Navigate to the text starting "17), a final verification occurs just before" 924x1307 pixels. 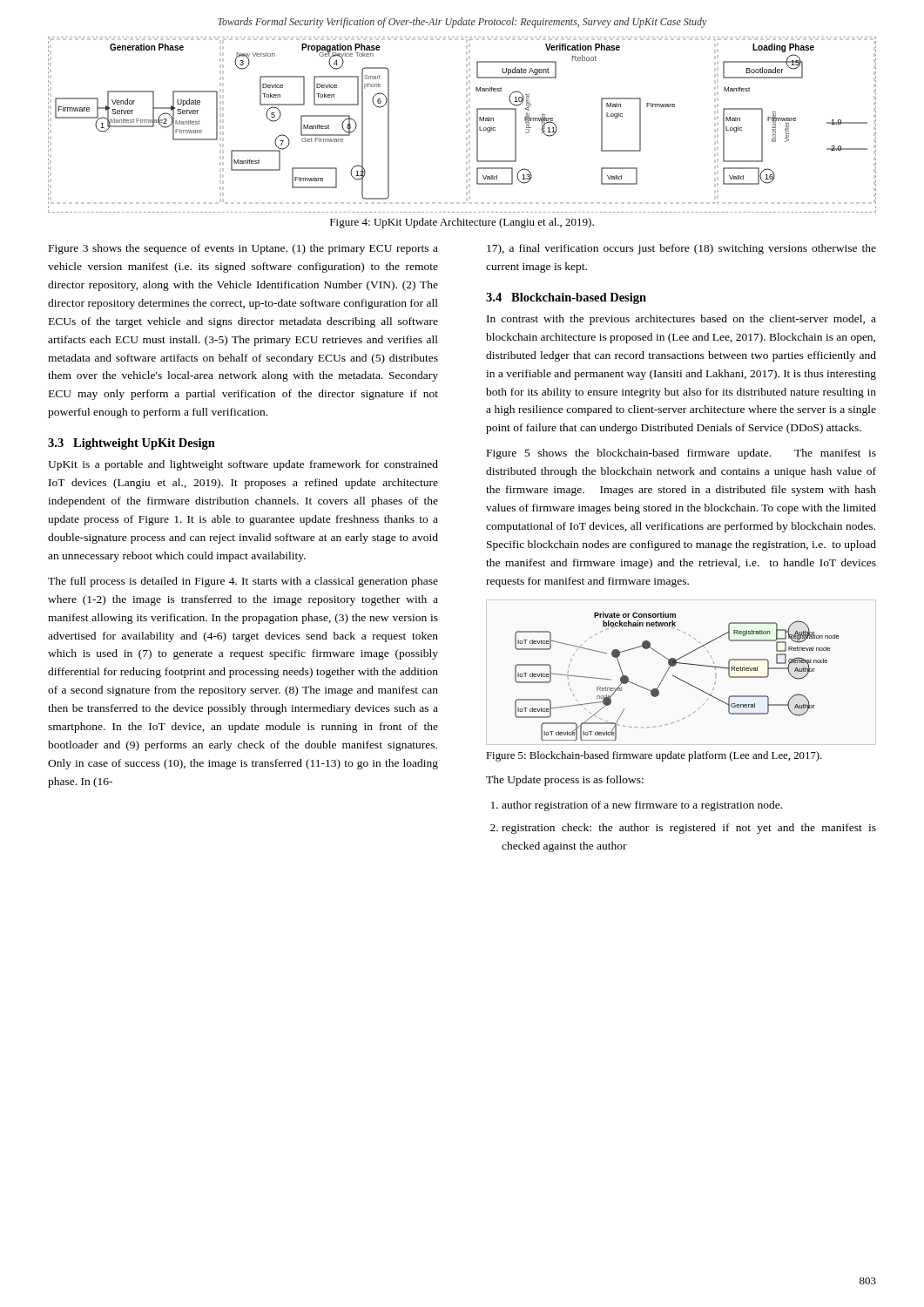point(681,258)
